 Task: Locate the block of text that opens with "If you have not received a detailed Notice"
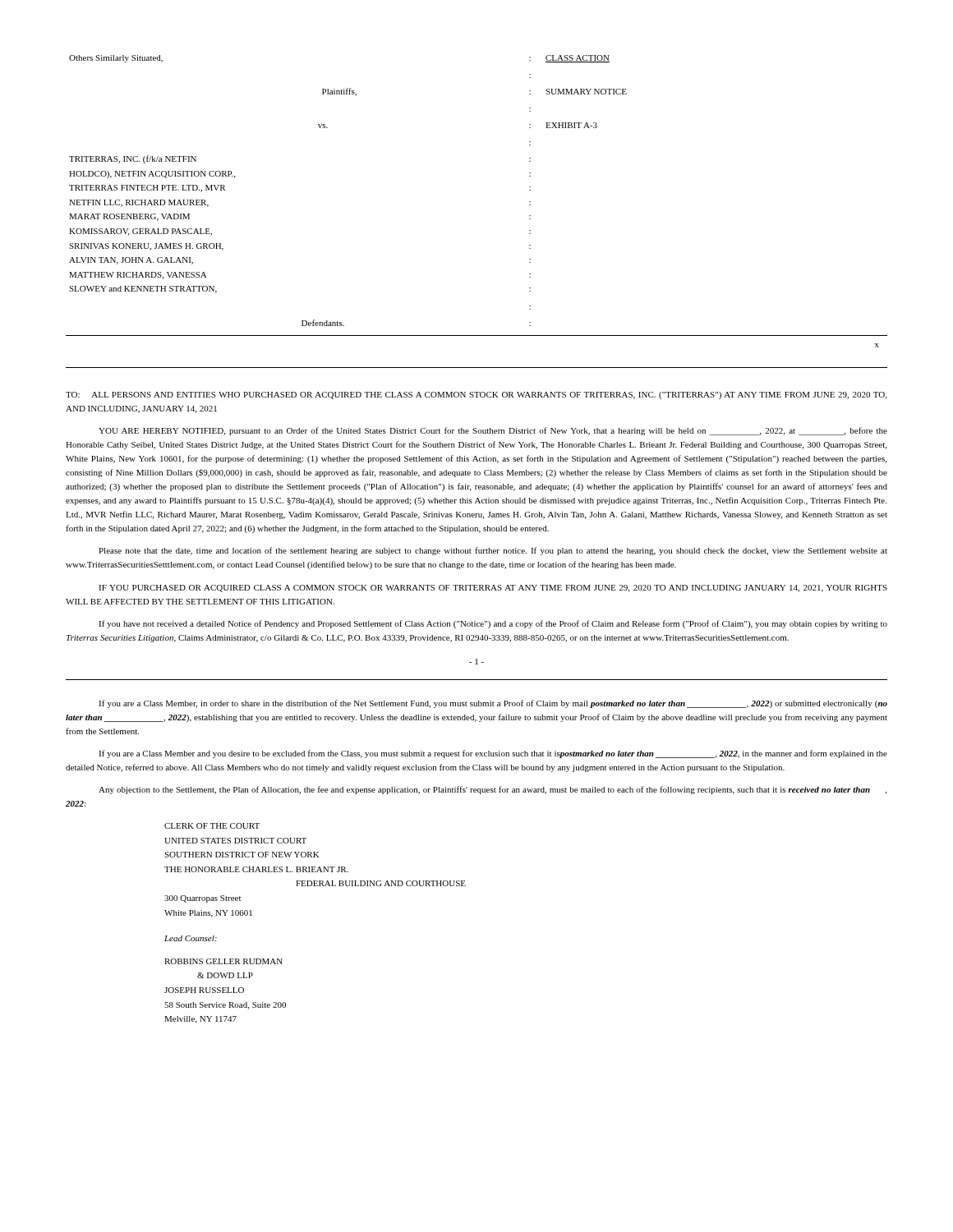[476, 630]
